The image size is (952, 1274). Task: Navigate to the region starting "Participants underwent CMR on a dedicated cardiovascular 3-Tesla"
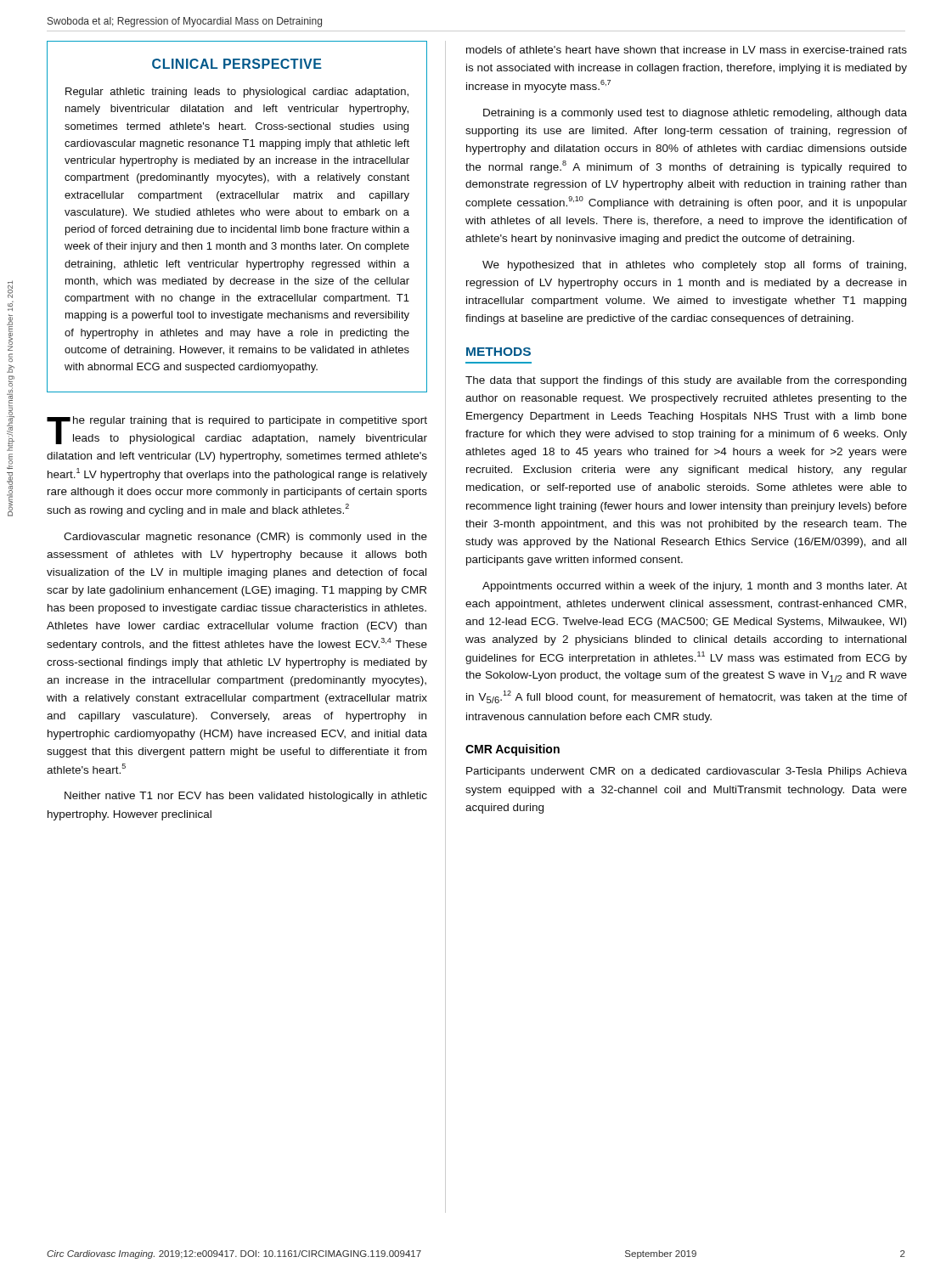[686, 789]
